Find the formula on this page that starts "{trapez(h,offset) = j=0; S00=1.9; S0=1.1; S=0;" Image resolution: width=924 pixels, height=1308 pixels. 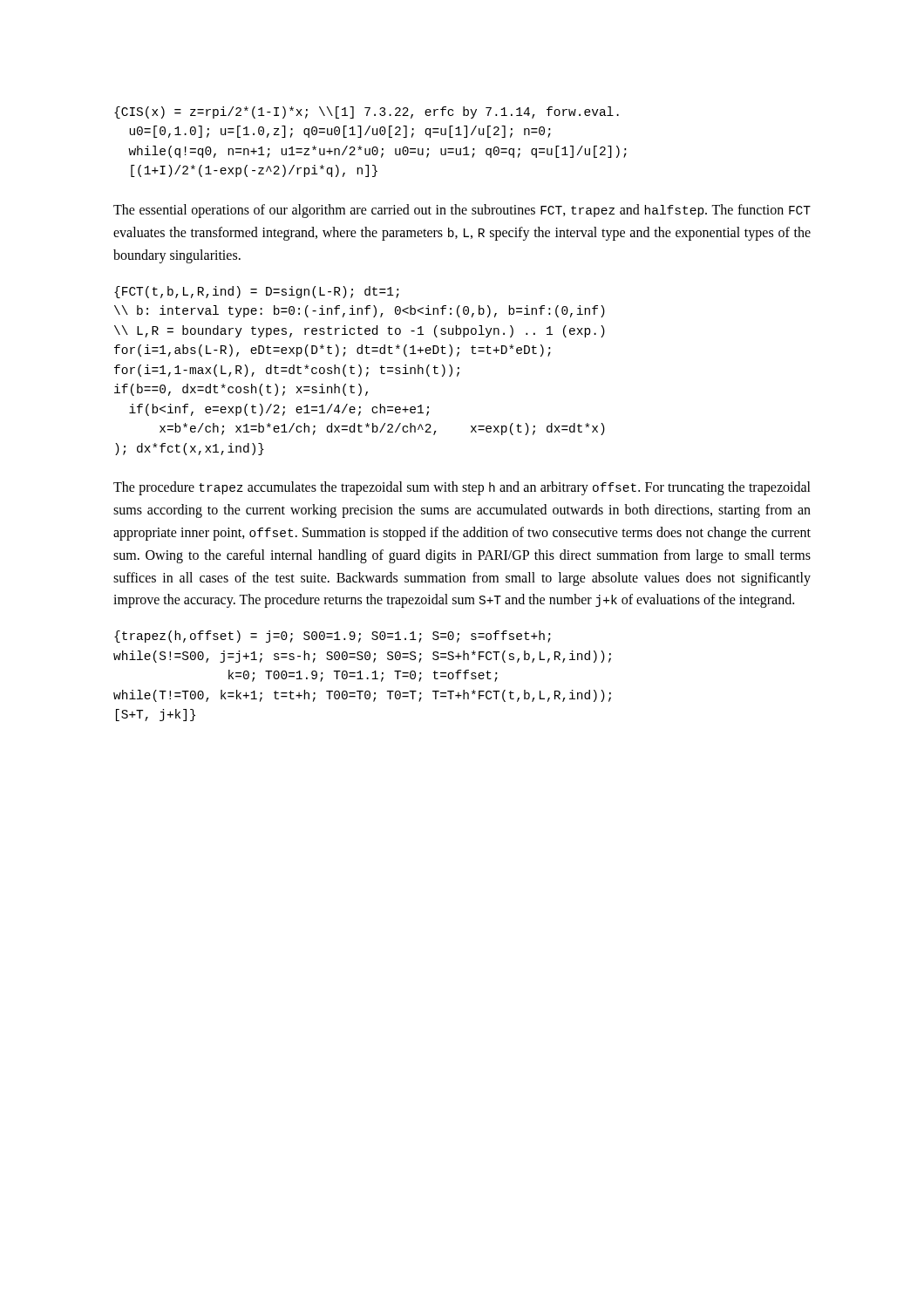[462, 676]
